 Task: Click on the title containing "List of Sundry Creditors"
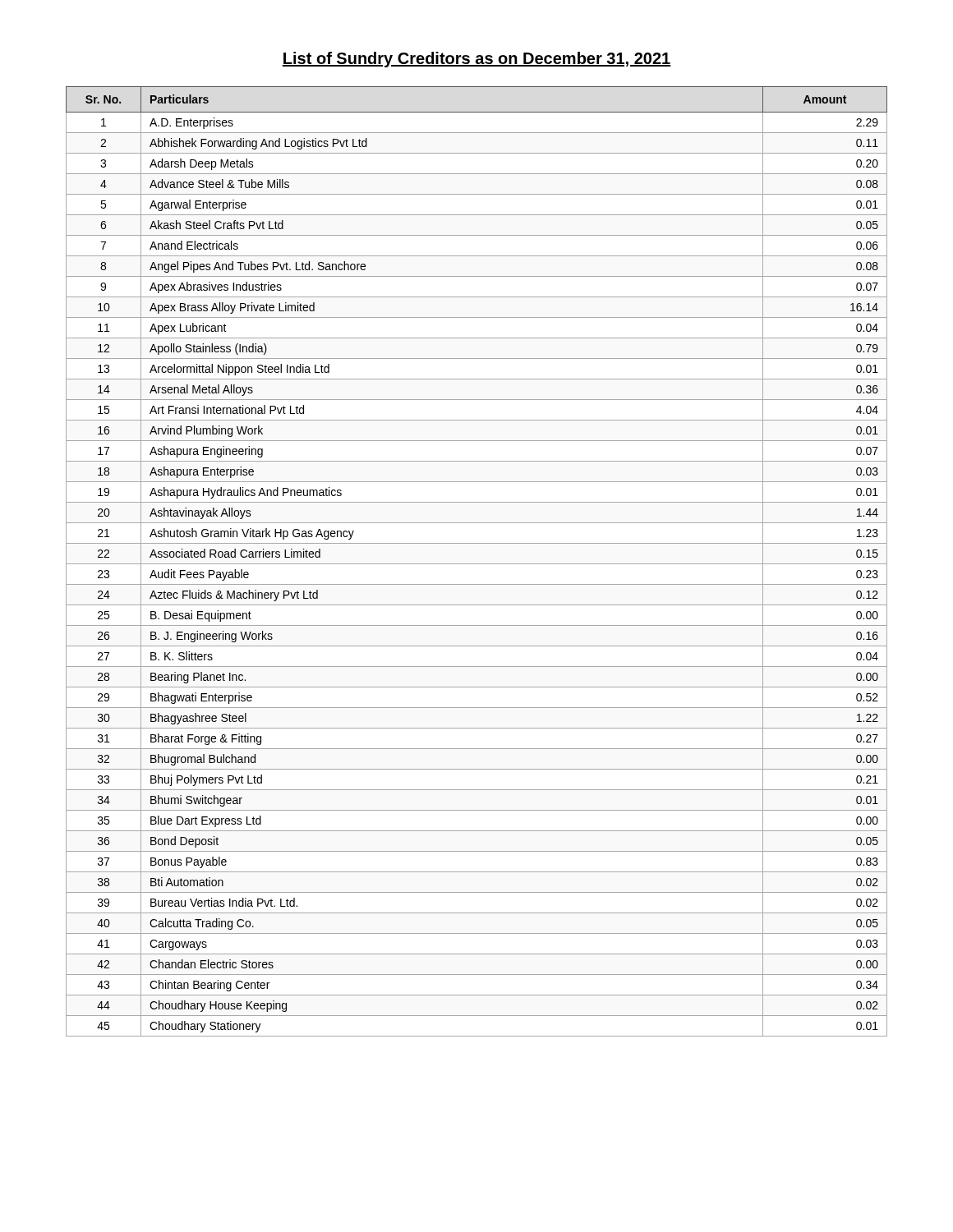point(476,58)
